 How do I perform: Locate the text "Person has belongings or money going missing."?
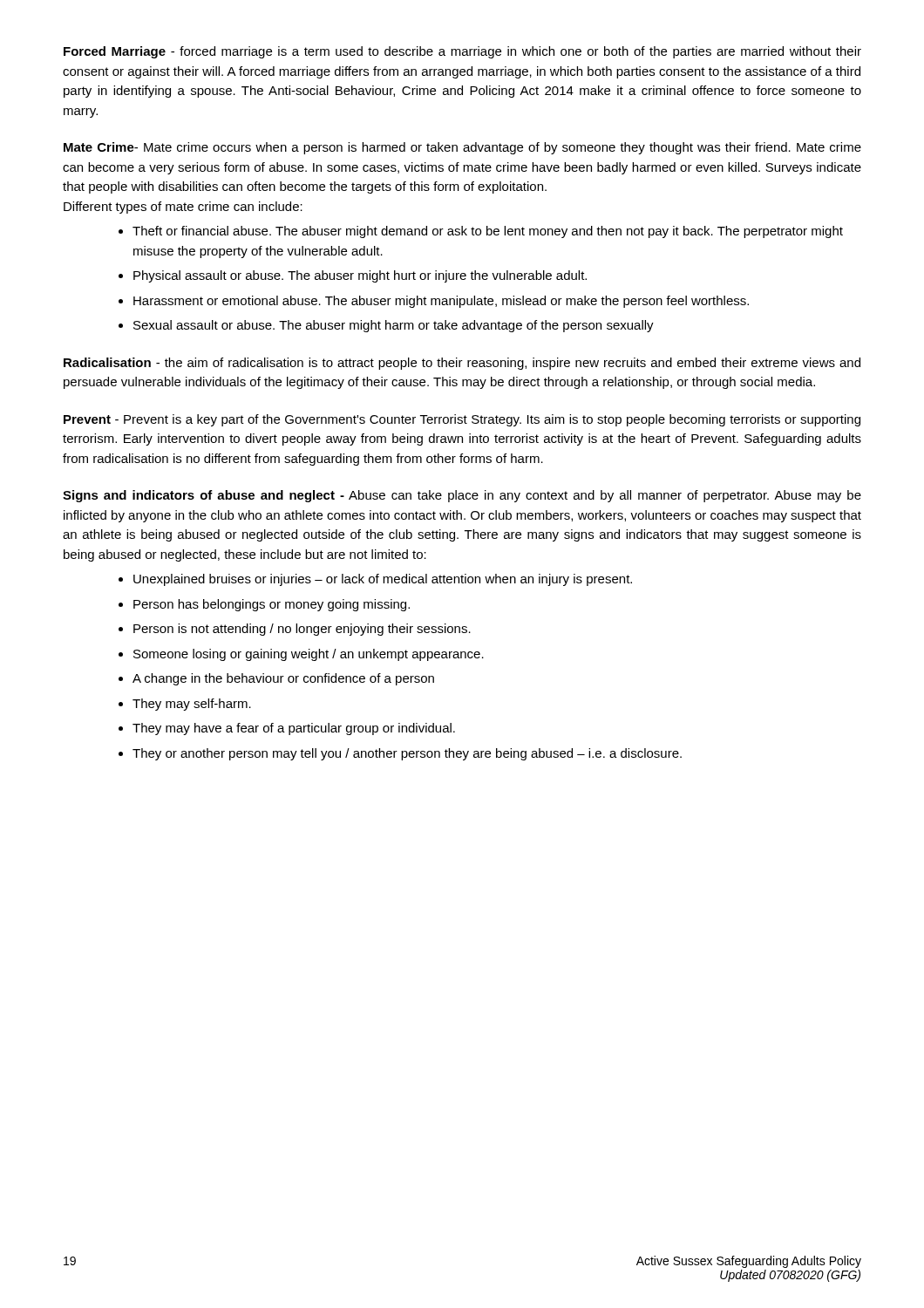(272, 603)
